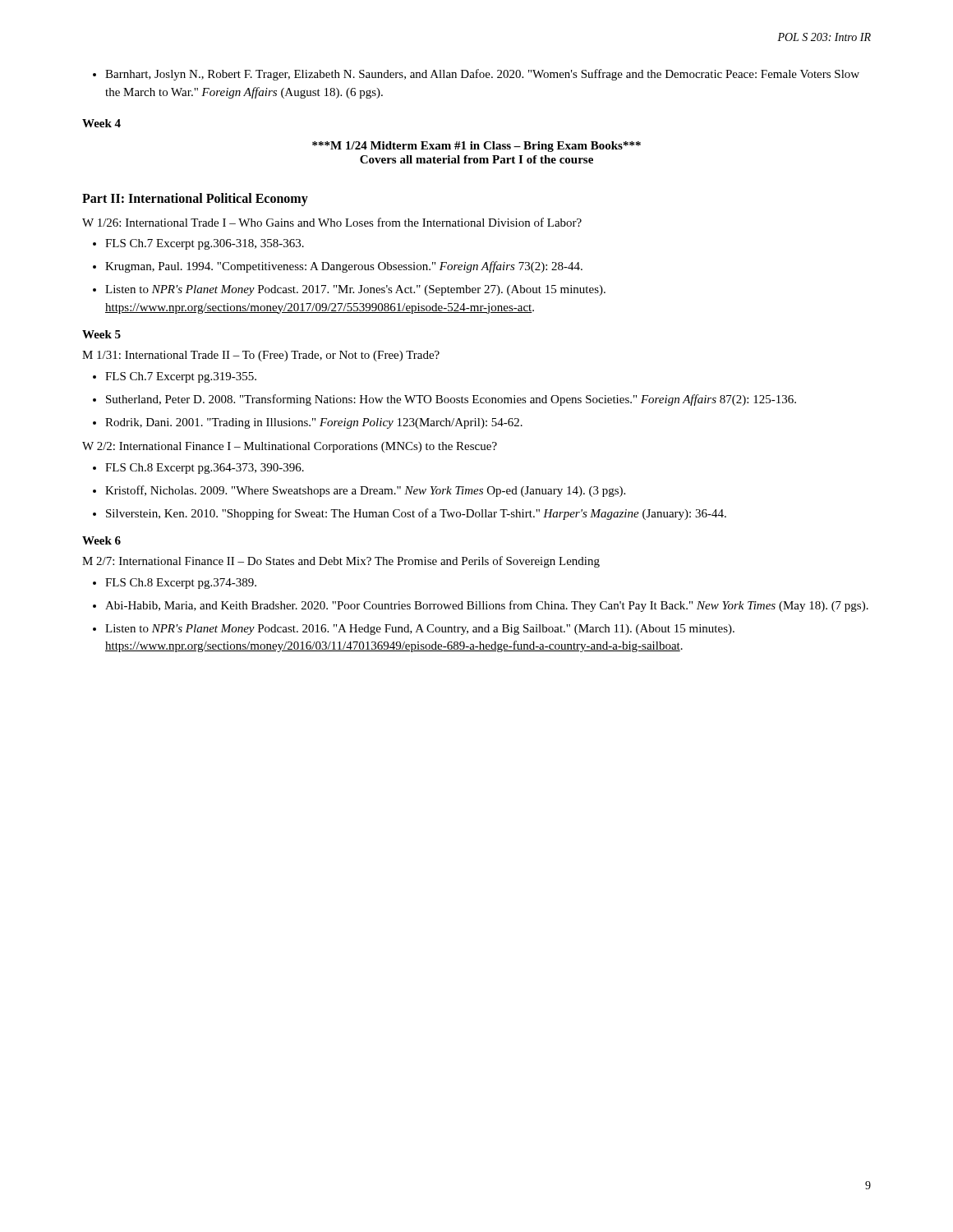The width and height of the screenshot is (953, 1232).
Task: Click where it says "Week 5"
Action: tap(101, 334)
